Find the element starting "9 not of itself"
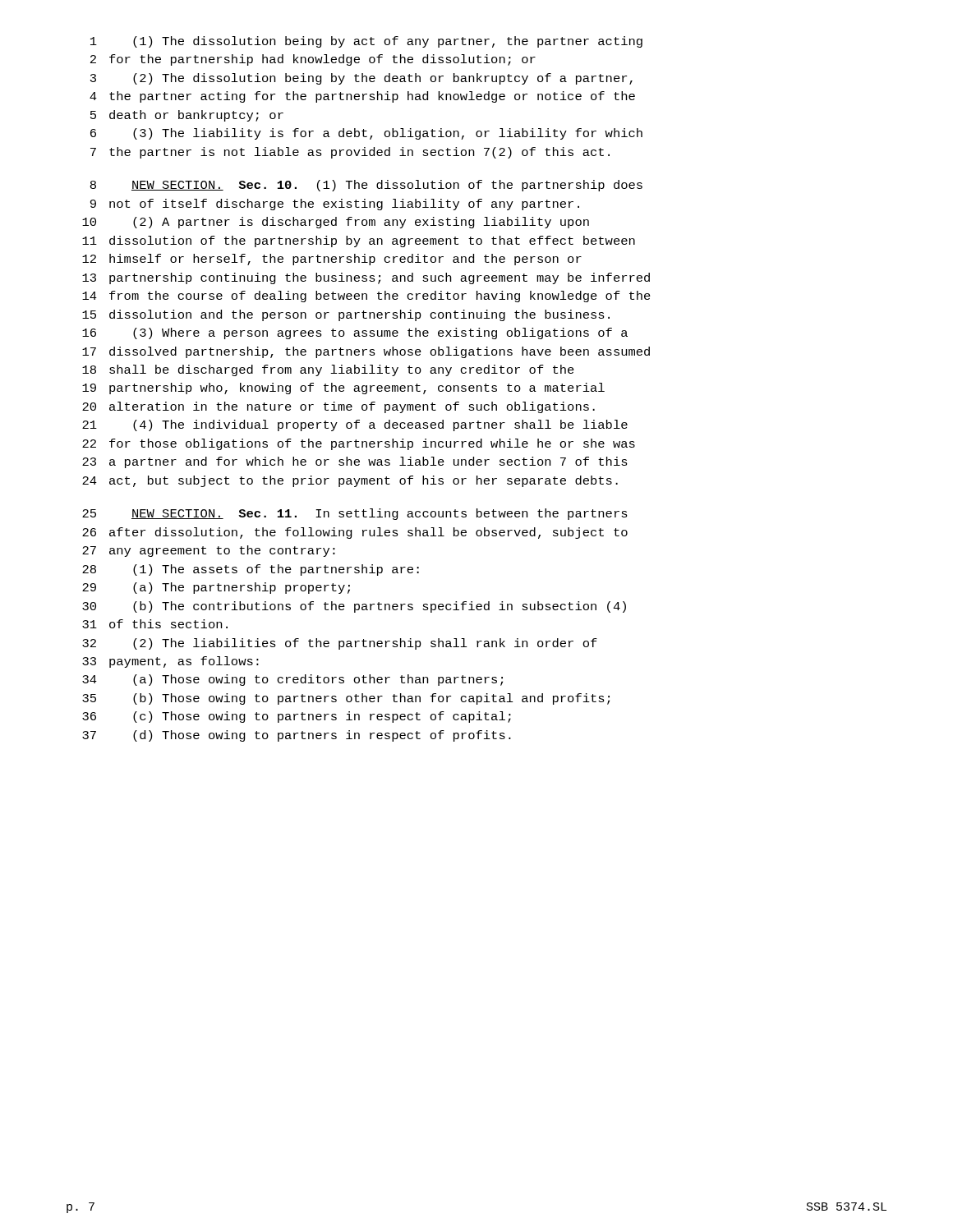The image size is (953, 1232). [x=476, y=205]
